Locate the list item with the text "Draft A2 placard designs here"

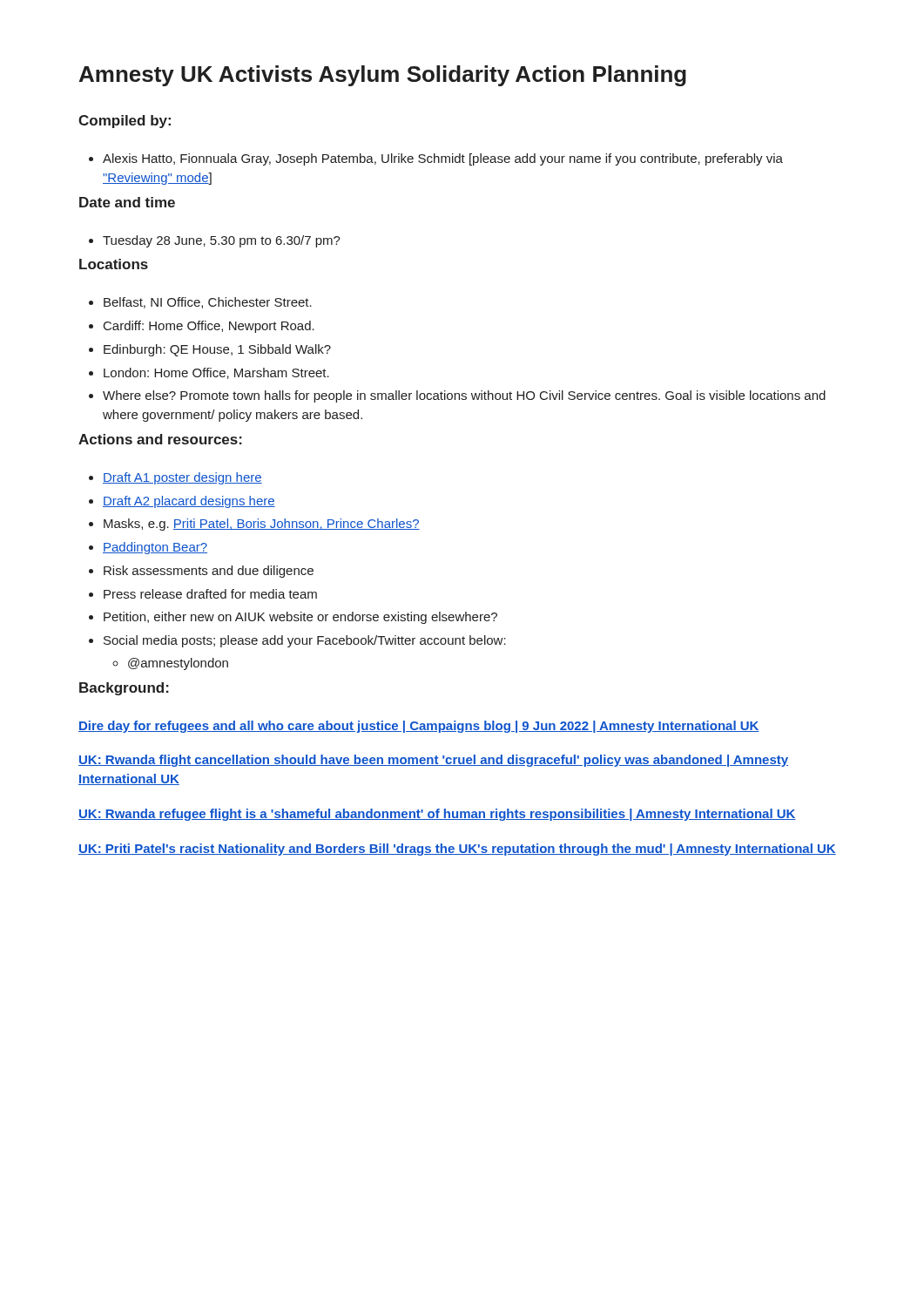(x=189, y=500)
